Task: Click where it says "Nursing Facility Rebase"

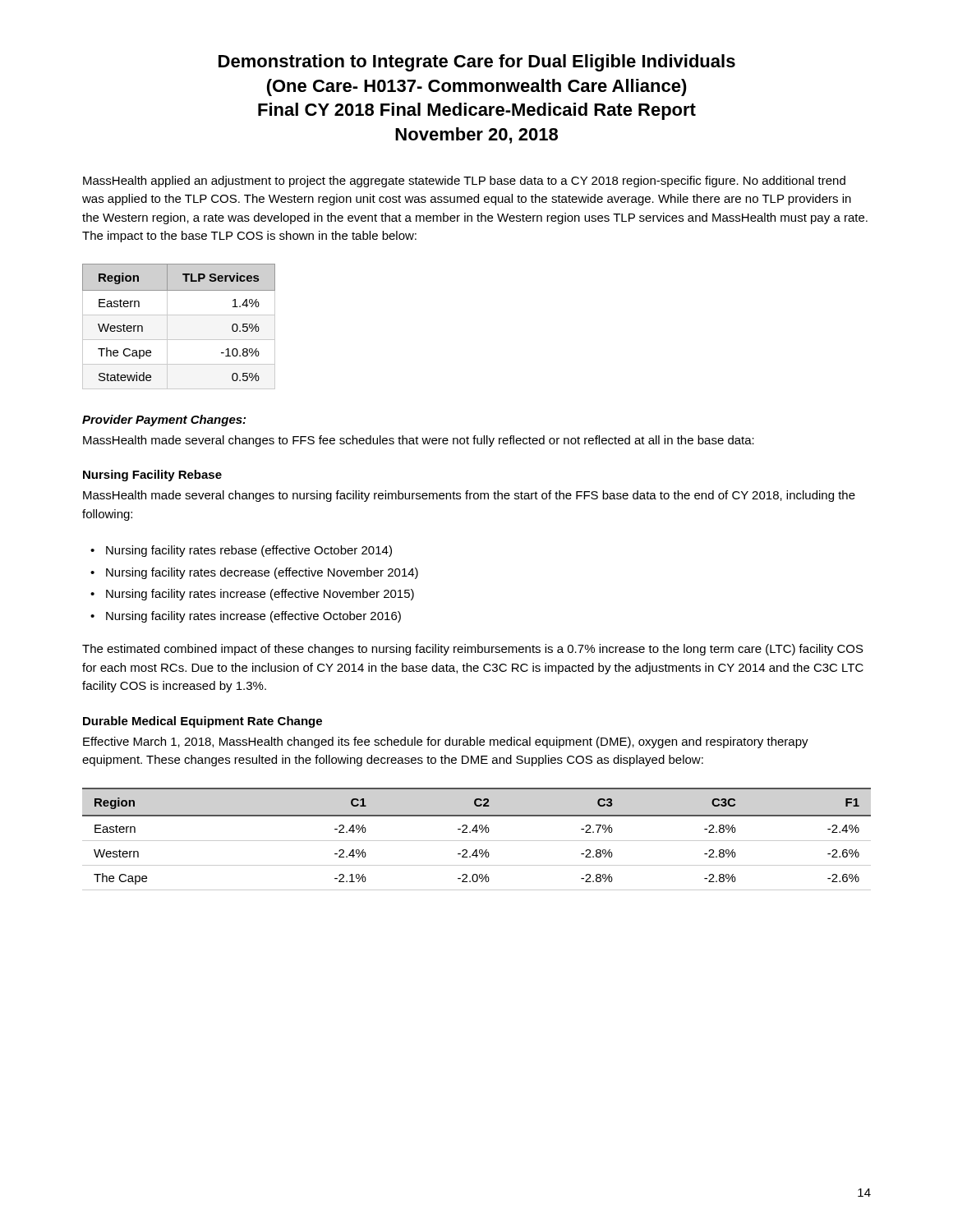Action: 152,475
